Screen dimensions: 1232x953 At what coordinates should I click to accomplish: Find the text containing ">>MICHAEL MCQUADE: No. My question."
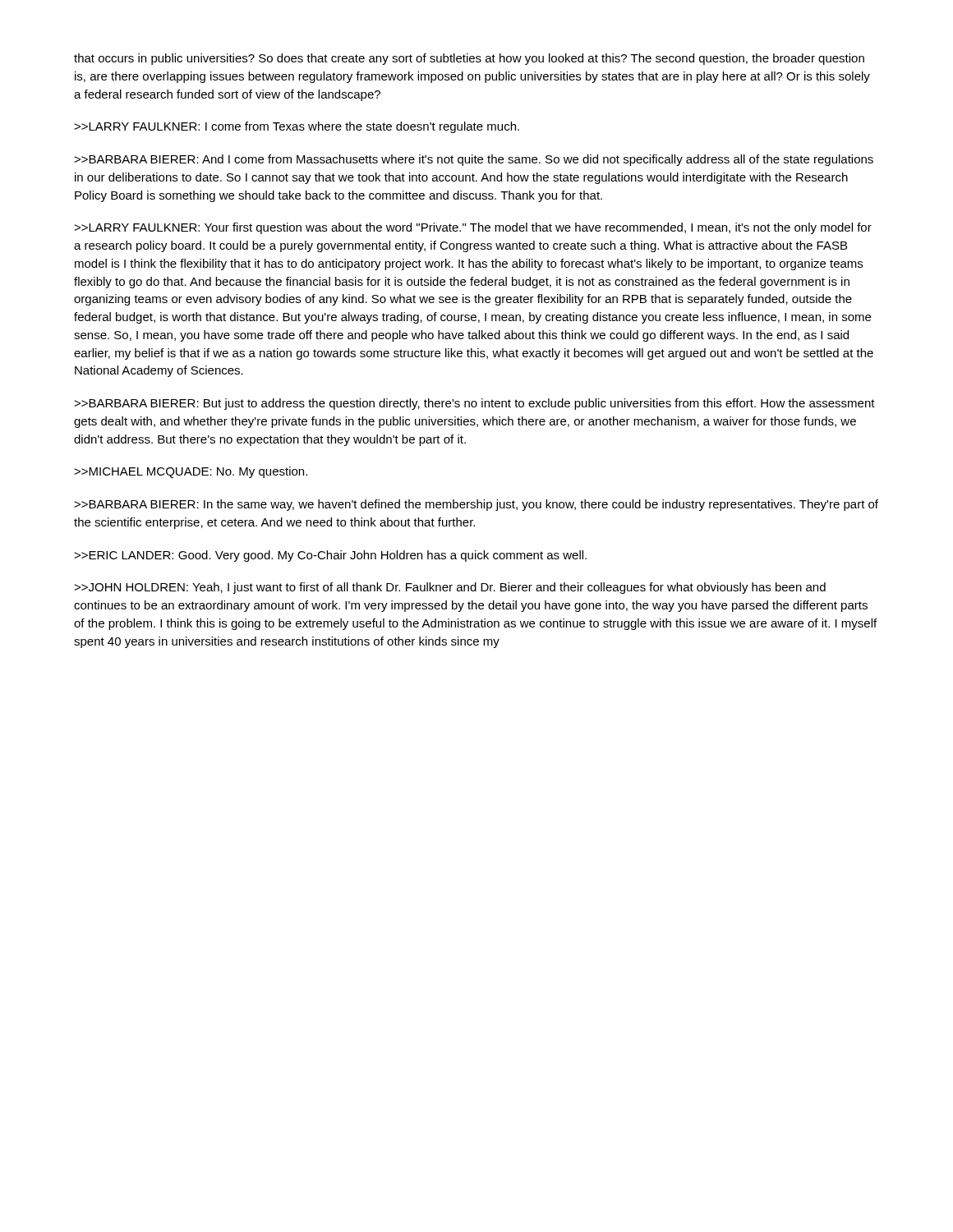[191, 471]
